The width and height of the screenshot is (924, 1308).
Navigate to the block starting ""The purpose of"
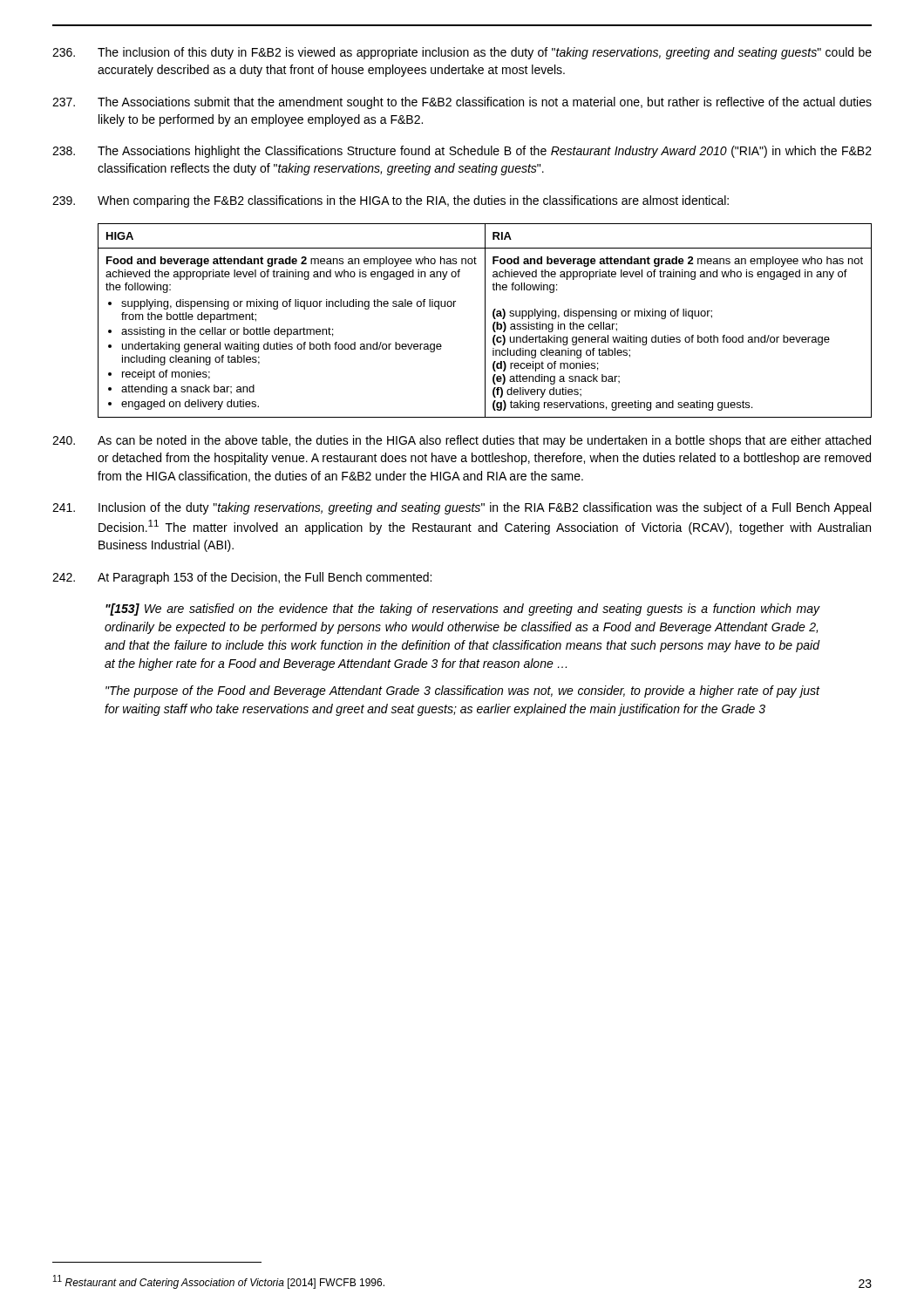pyautogui.click(x=462, y=700)
